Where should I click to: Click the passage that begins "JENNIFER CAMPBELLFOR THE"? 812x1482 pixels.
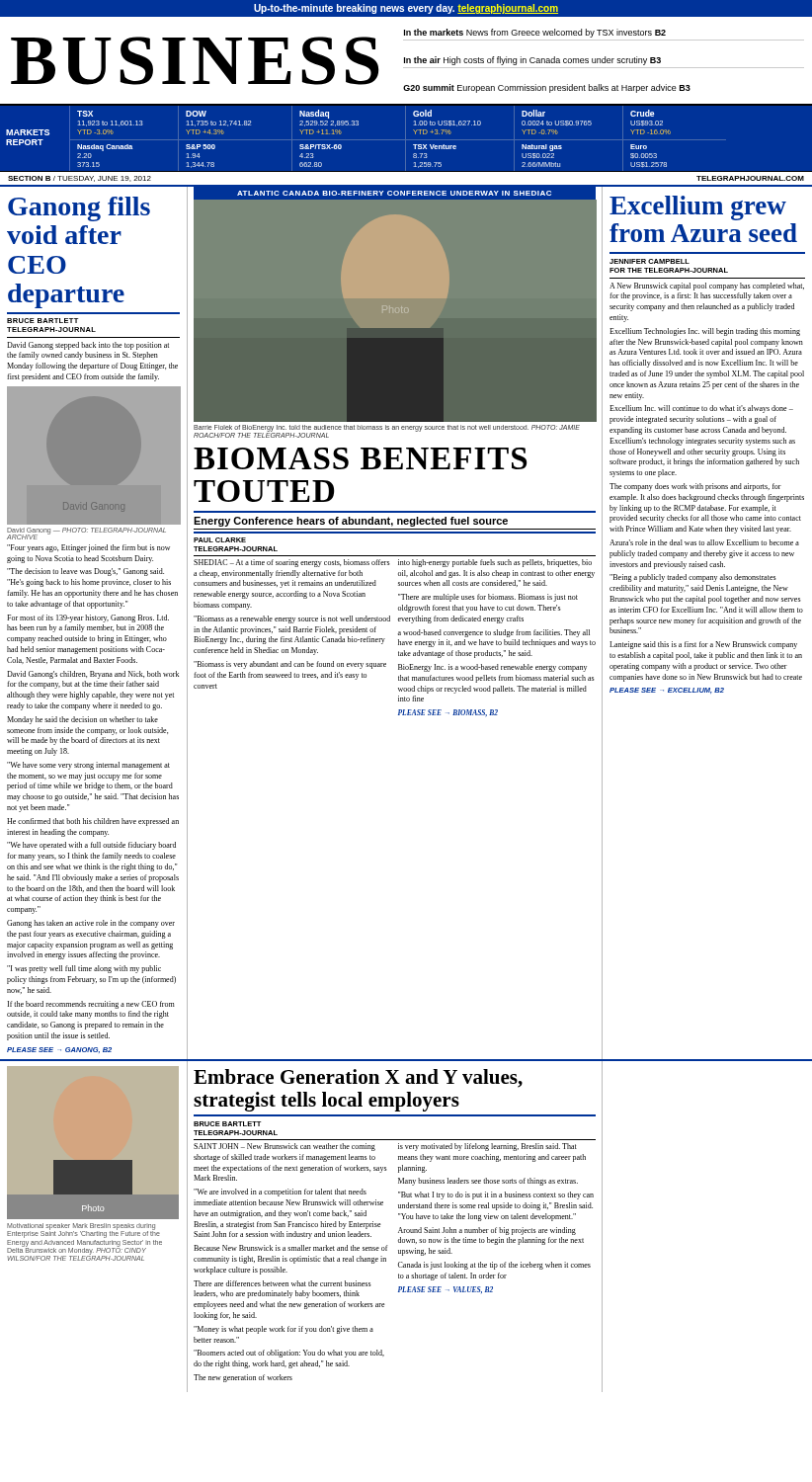(x=669, y=265)
